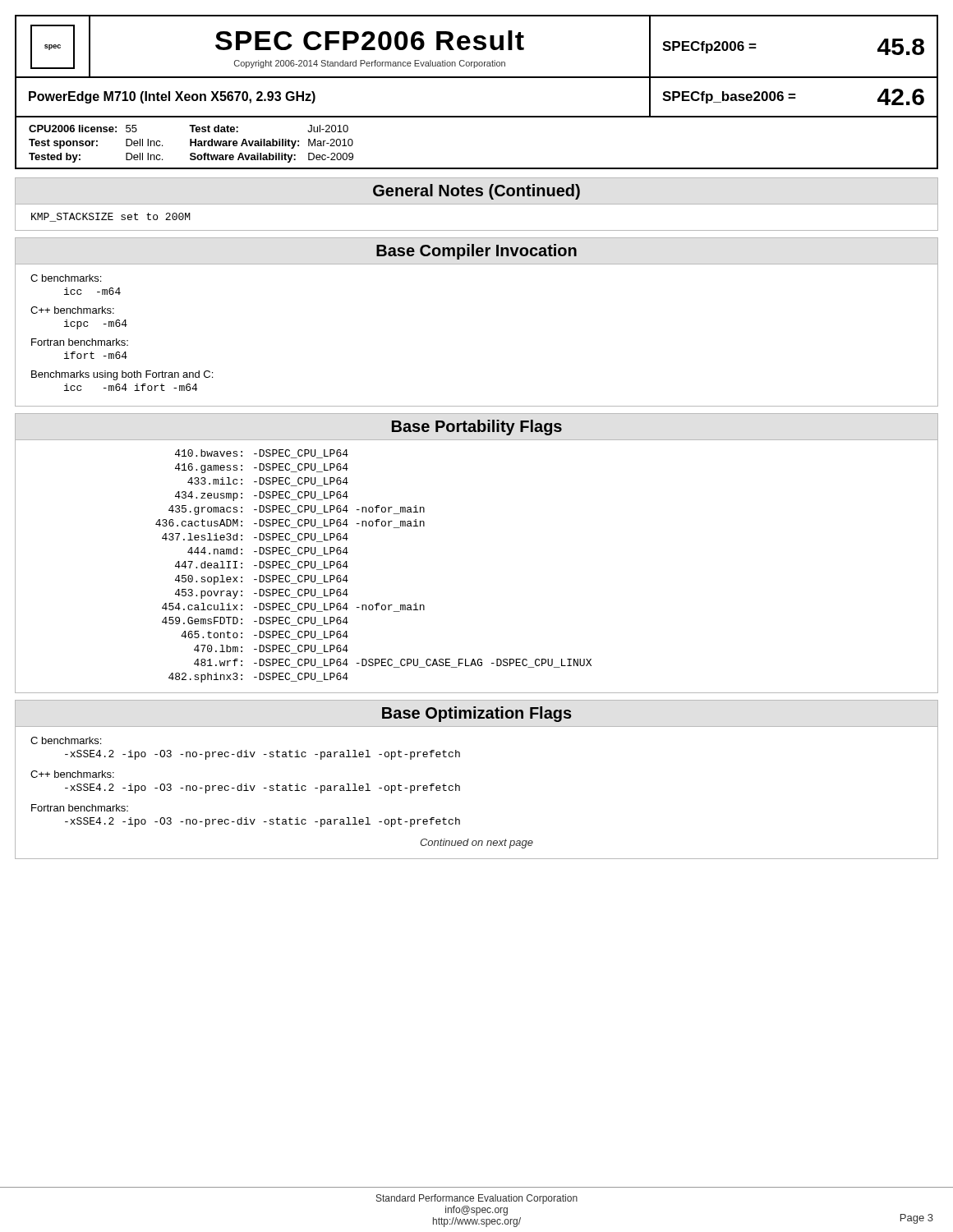Select the text starting "Continued on next page"
Screen dimensions: 1232x953
tap(476, 842)
